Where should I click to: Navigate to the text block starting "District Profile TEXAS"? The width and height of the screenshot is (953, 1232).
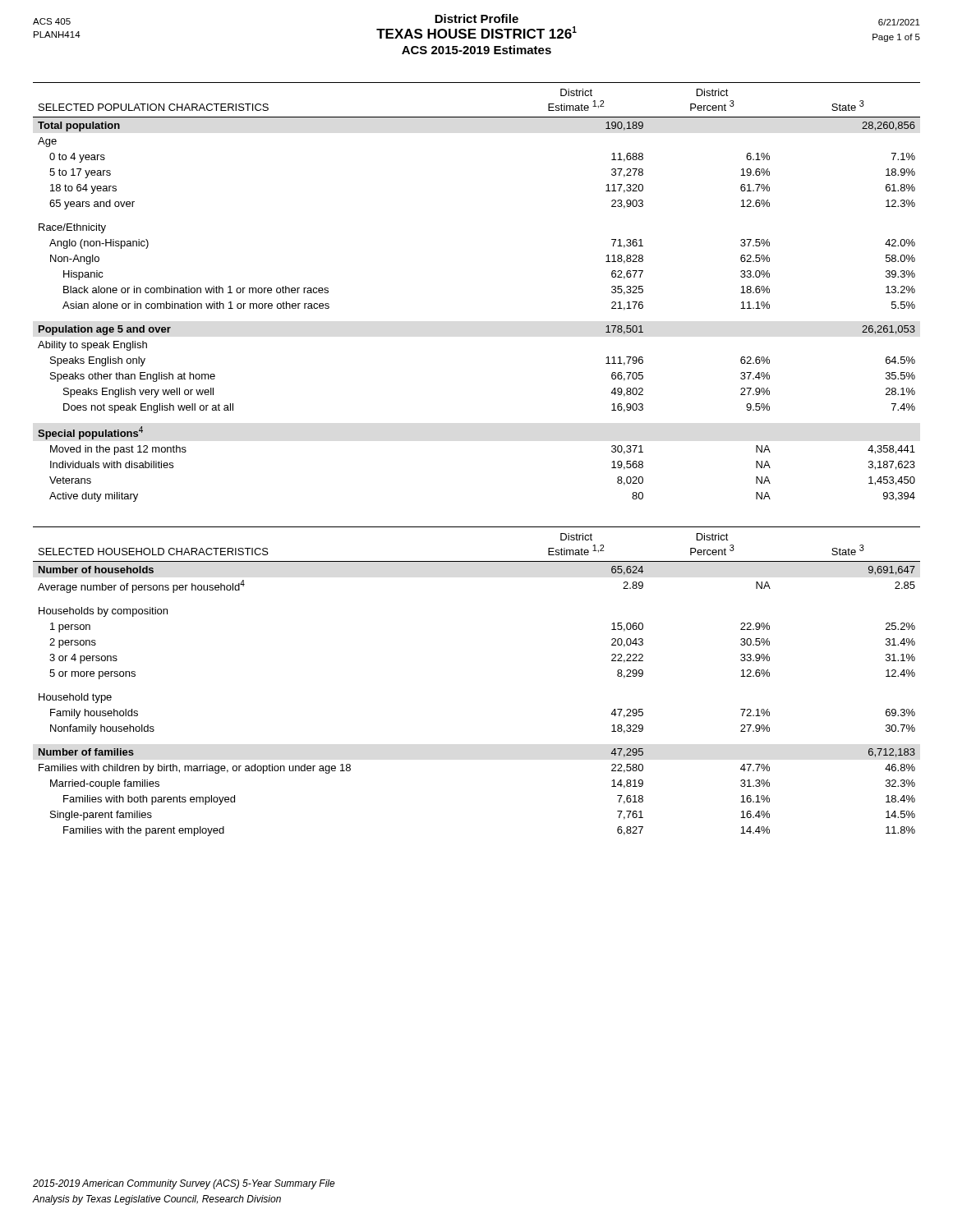(x=476, y=34)
